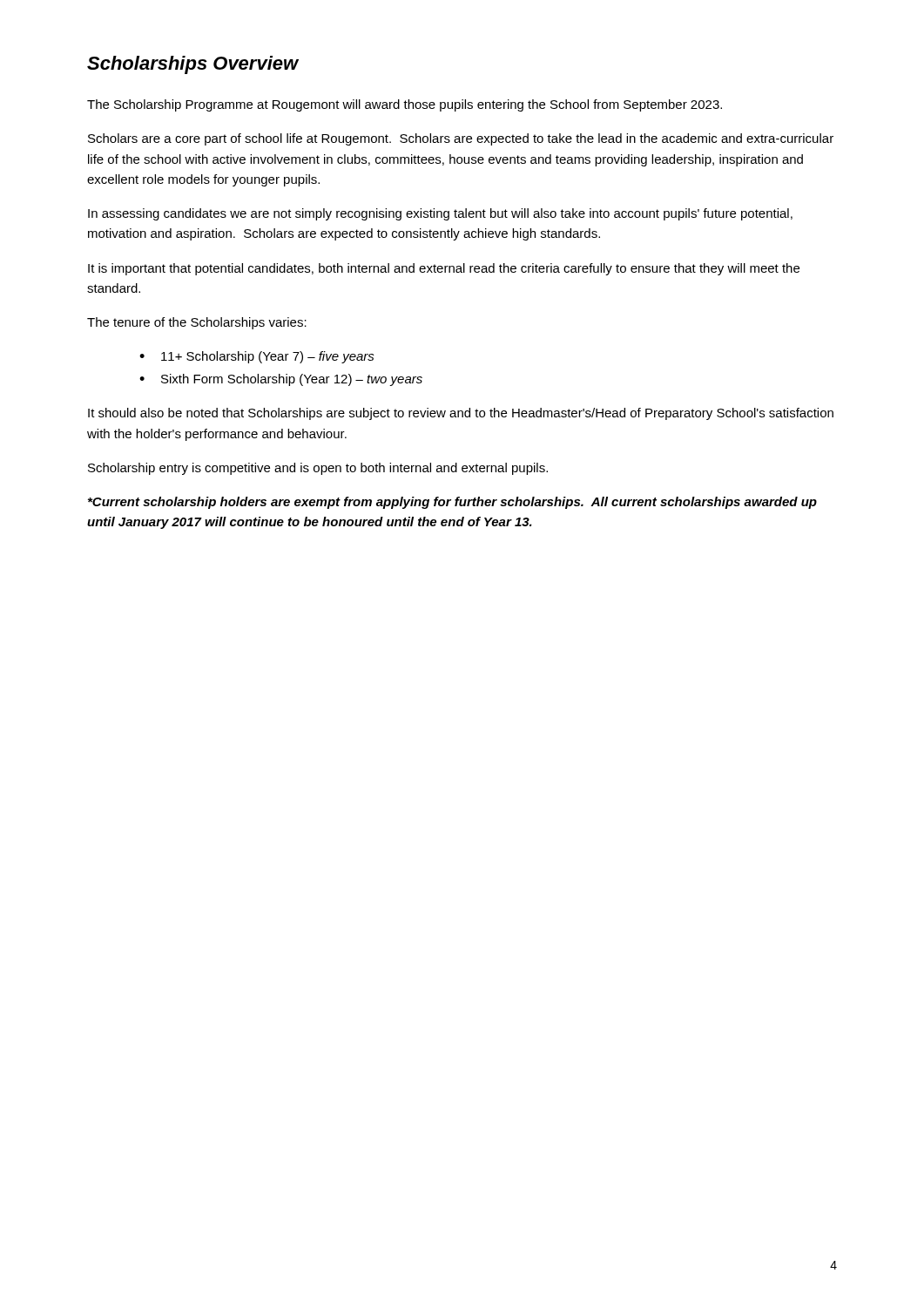Click on the text block containing "The Scholarship Programme"
The width and height of the screenshot is (924, 1307).
point(405,104)
